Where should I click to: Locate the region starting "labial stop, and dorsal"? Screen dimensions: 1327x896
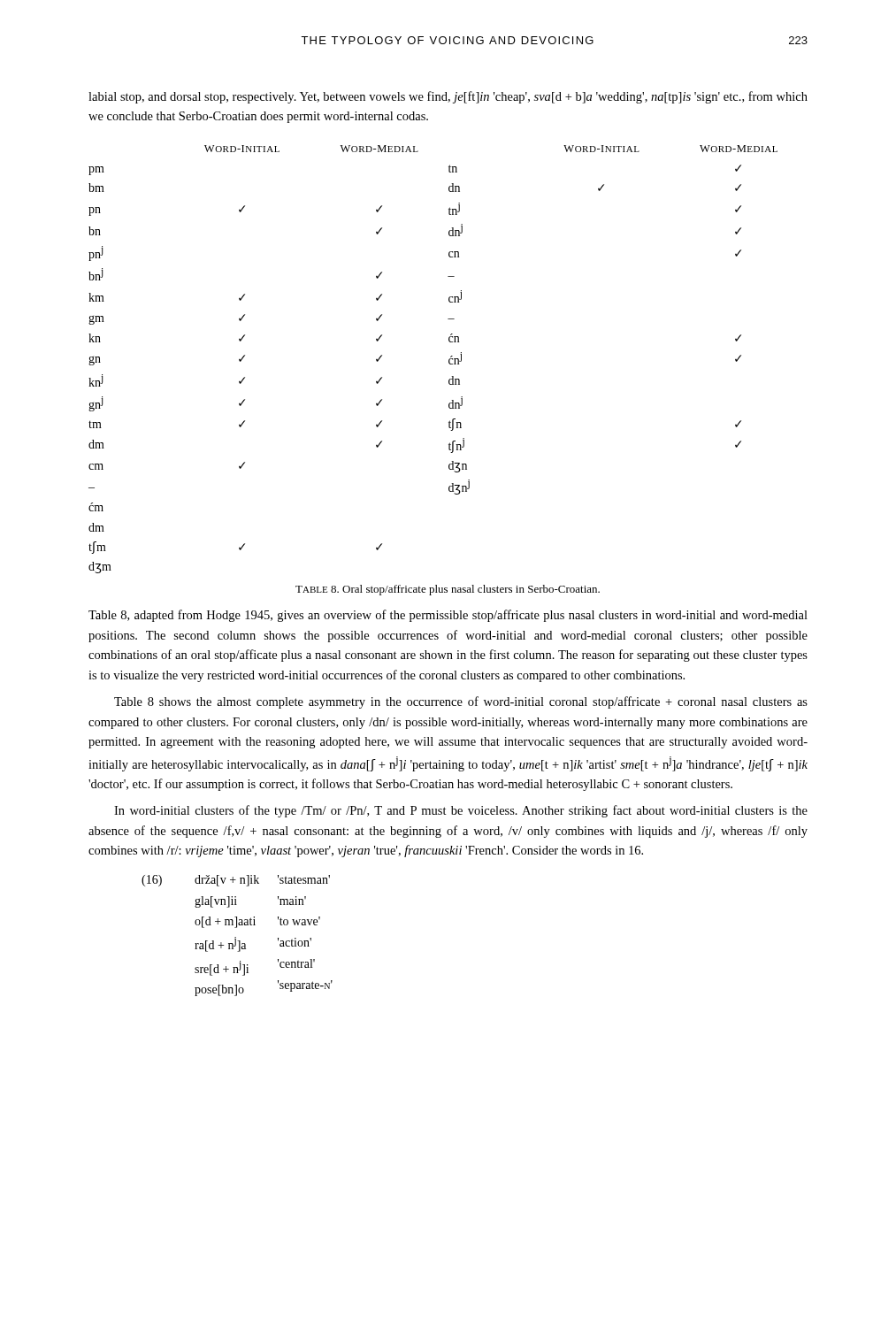(448, 106)
